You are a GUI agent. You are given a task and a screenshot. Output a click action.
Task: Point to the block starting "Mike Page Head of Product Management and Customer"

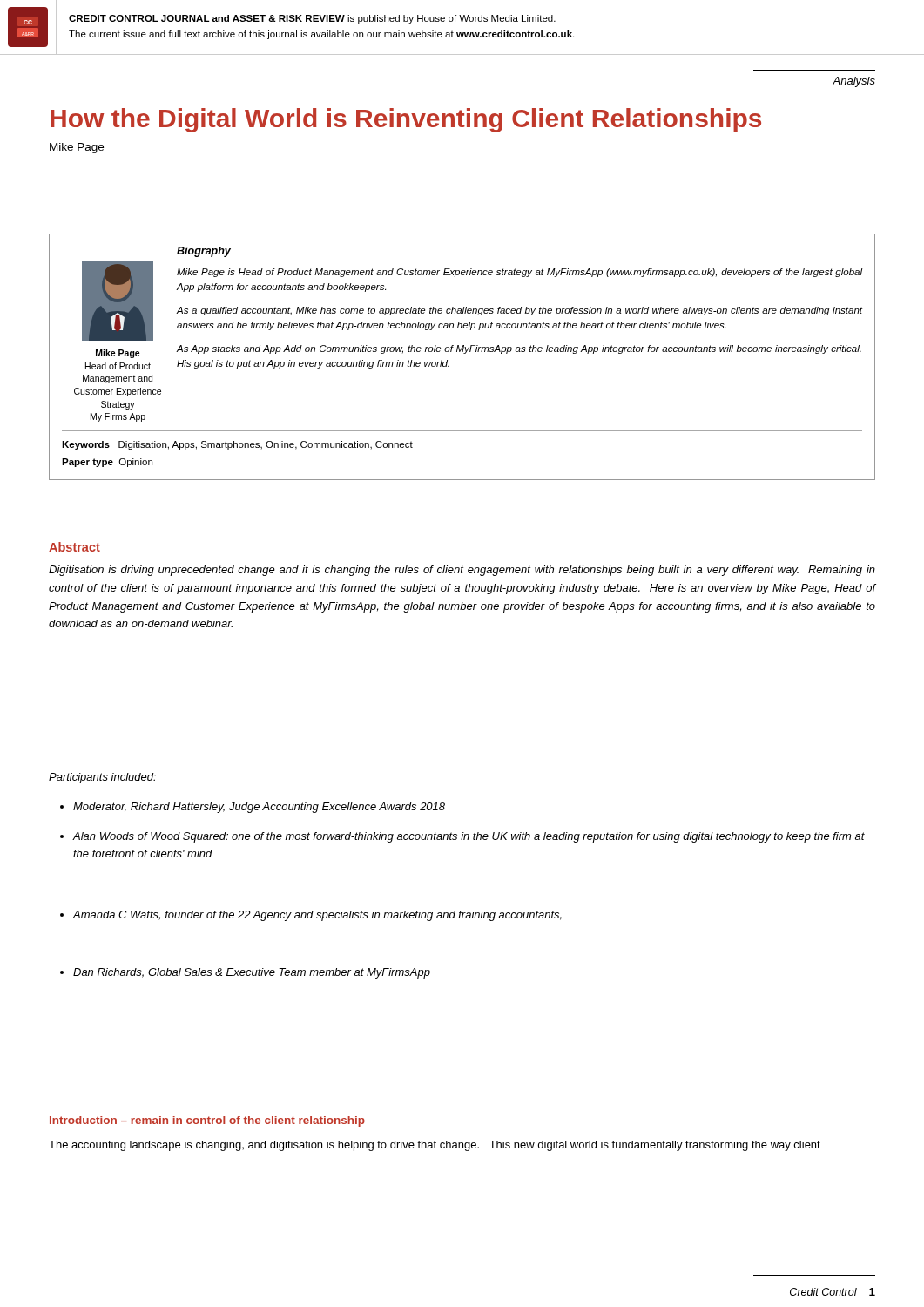462,358
